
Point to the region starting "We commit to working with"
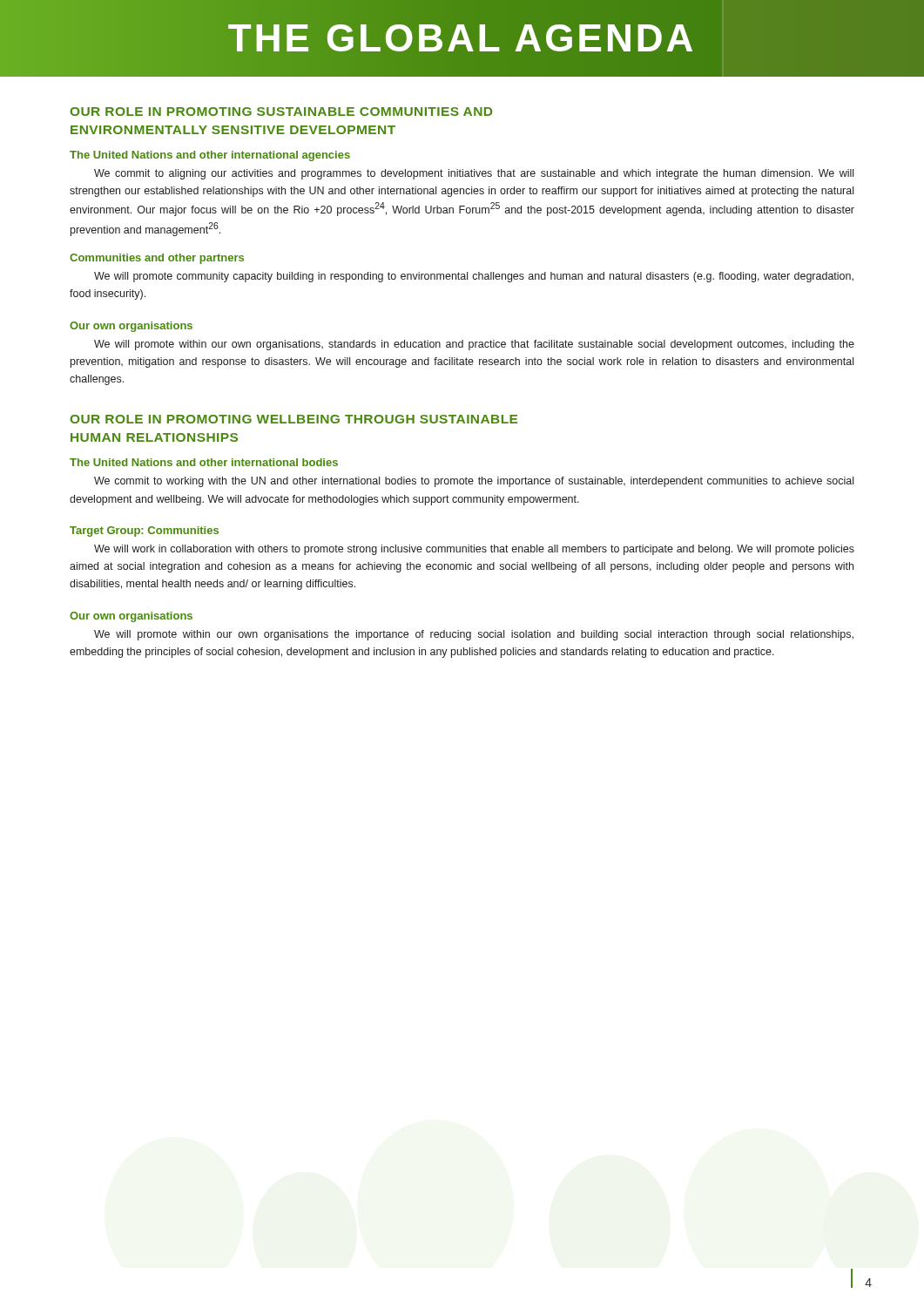[x=462, y=490]
